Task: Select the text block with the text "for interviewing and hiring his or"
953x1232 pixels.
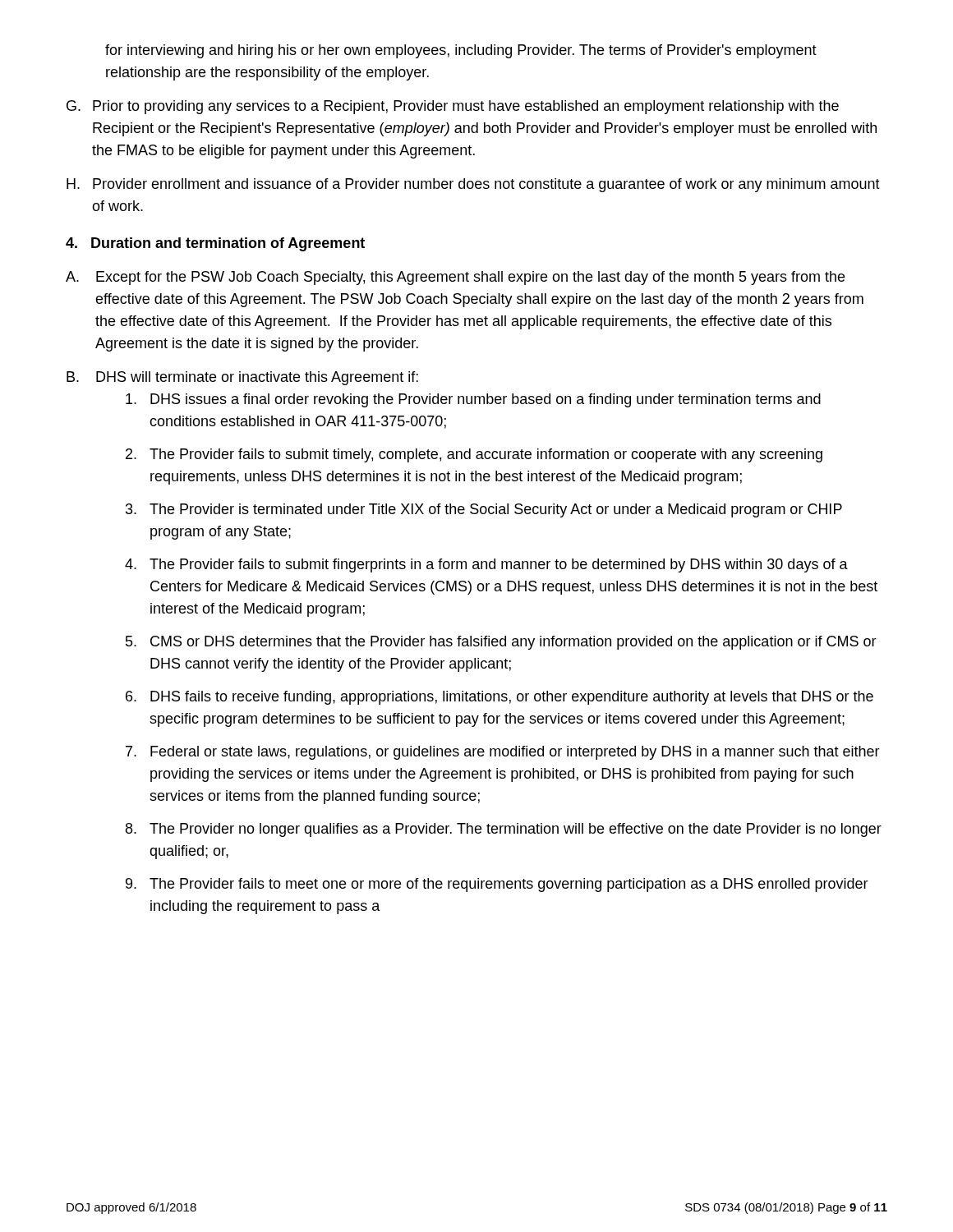Action: (x=461, y=61)
